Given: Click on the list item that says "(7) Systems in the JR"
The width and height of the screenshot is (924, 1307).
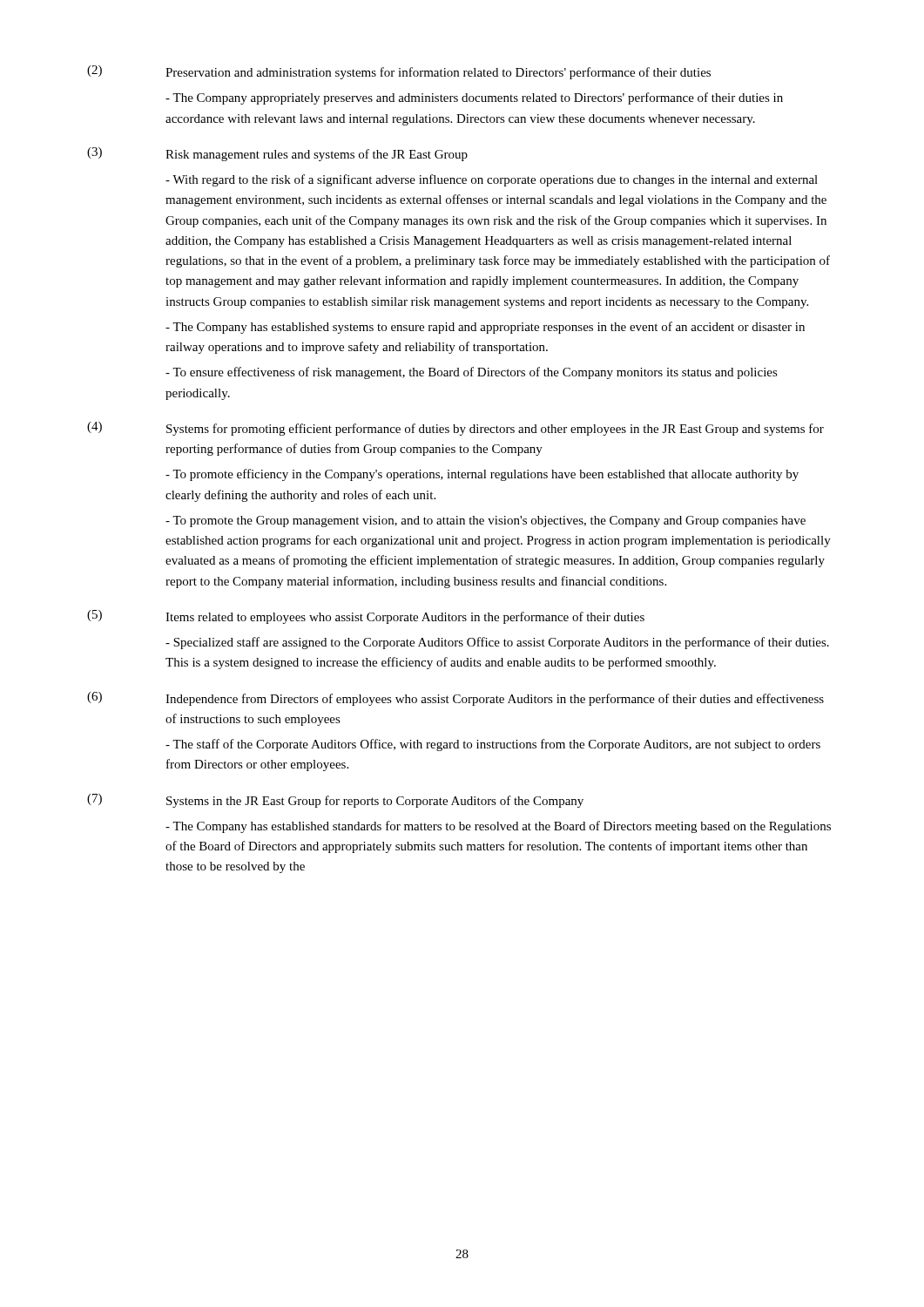Looking at the screenshot, I should tap(462, 834).
